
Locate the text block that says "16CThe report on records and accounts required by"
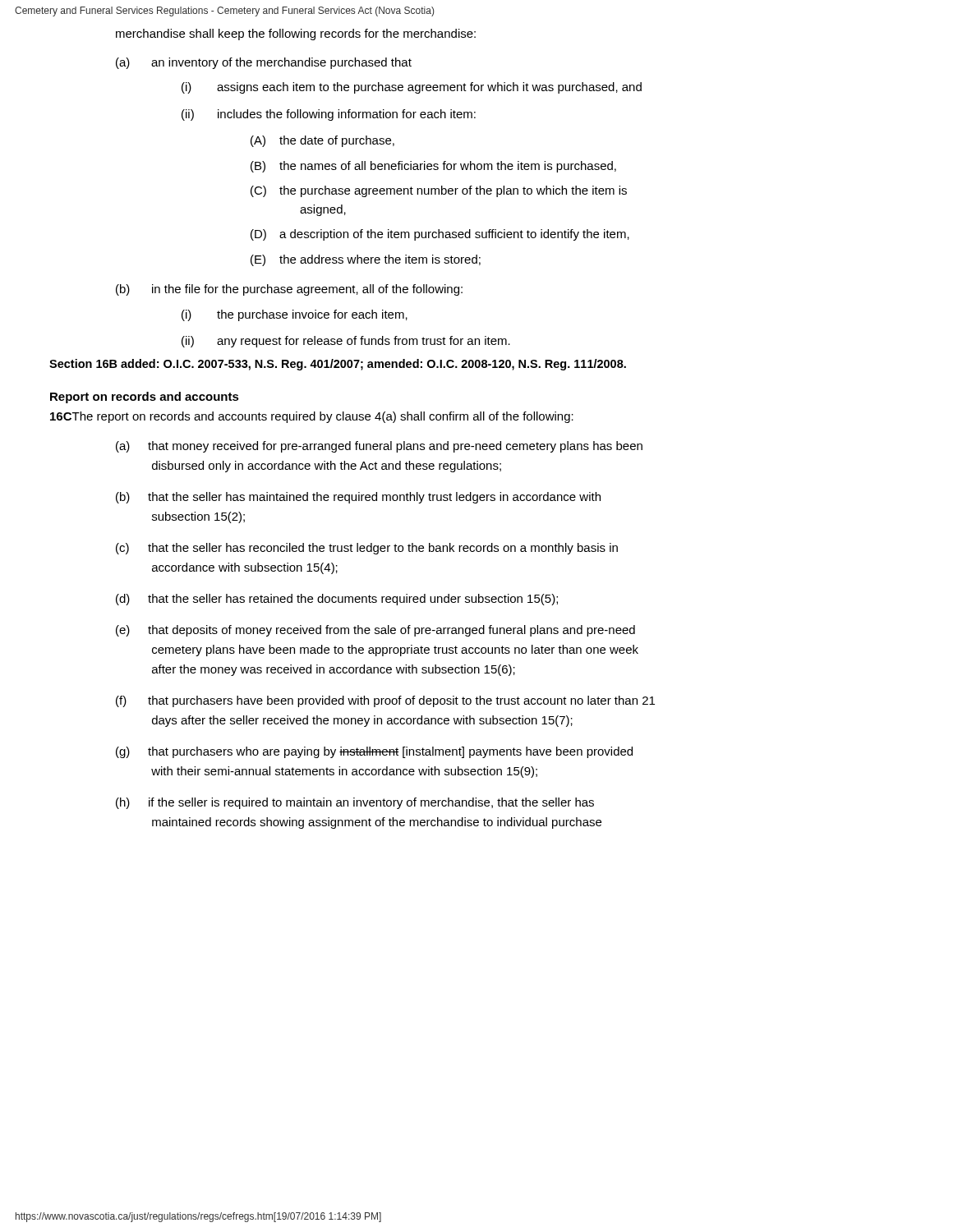pyautogui.click(x=312, y=416)
